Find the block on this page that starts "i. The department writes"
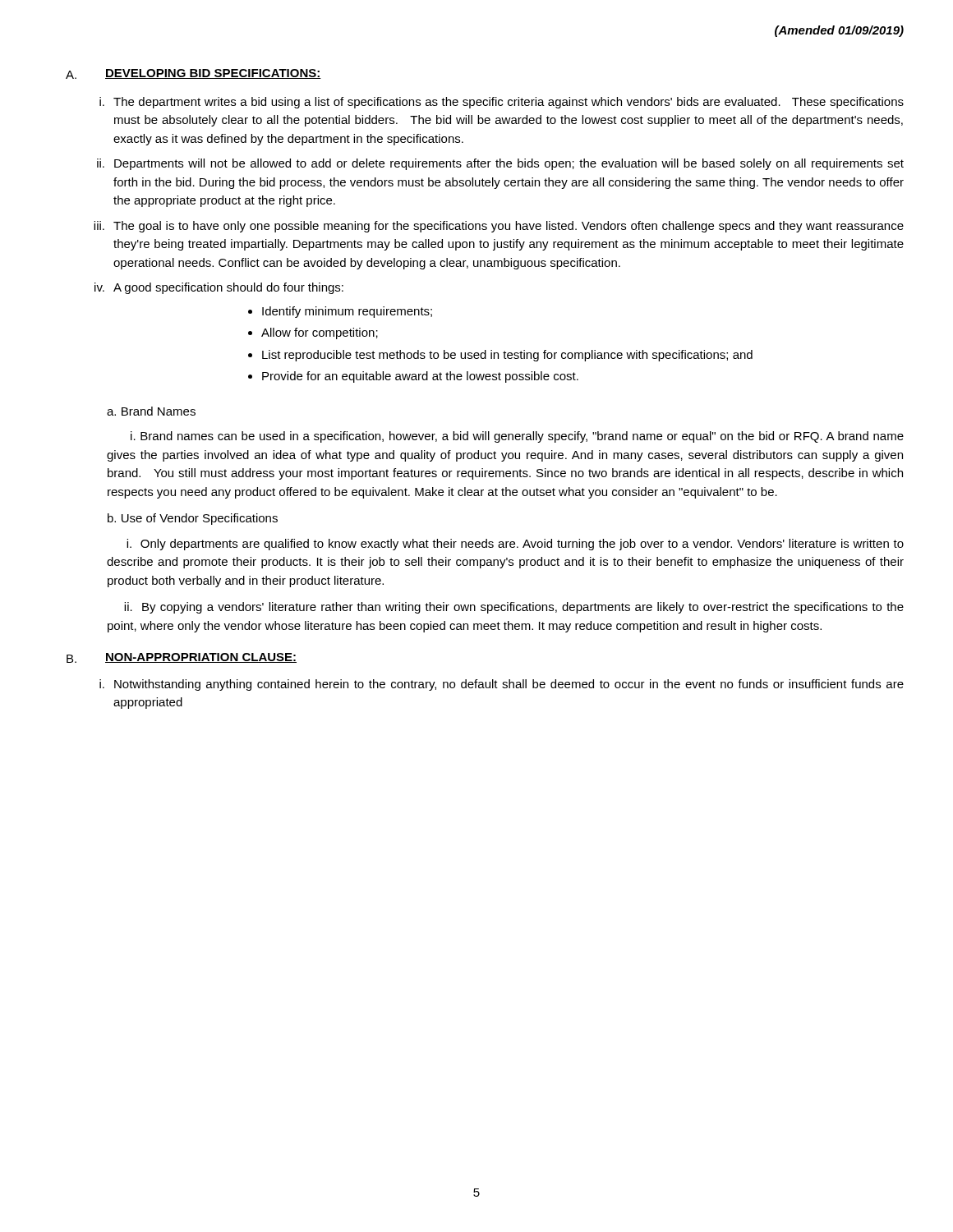This screenshot has height=1232, width=953. tap(485, 120)
